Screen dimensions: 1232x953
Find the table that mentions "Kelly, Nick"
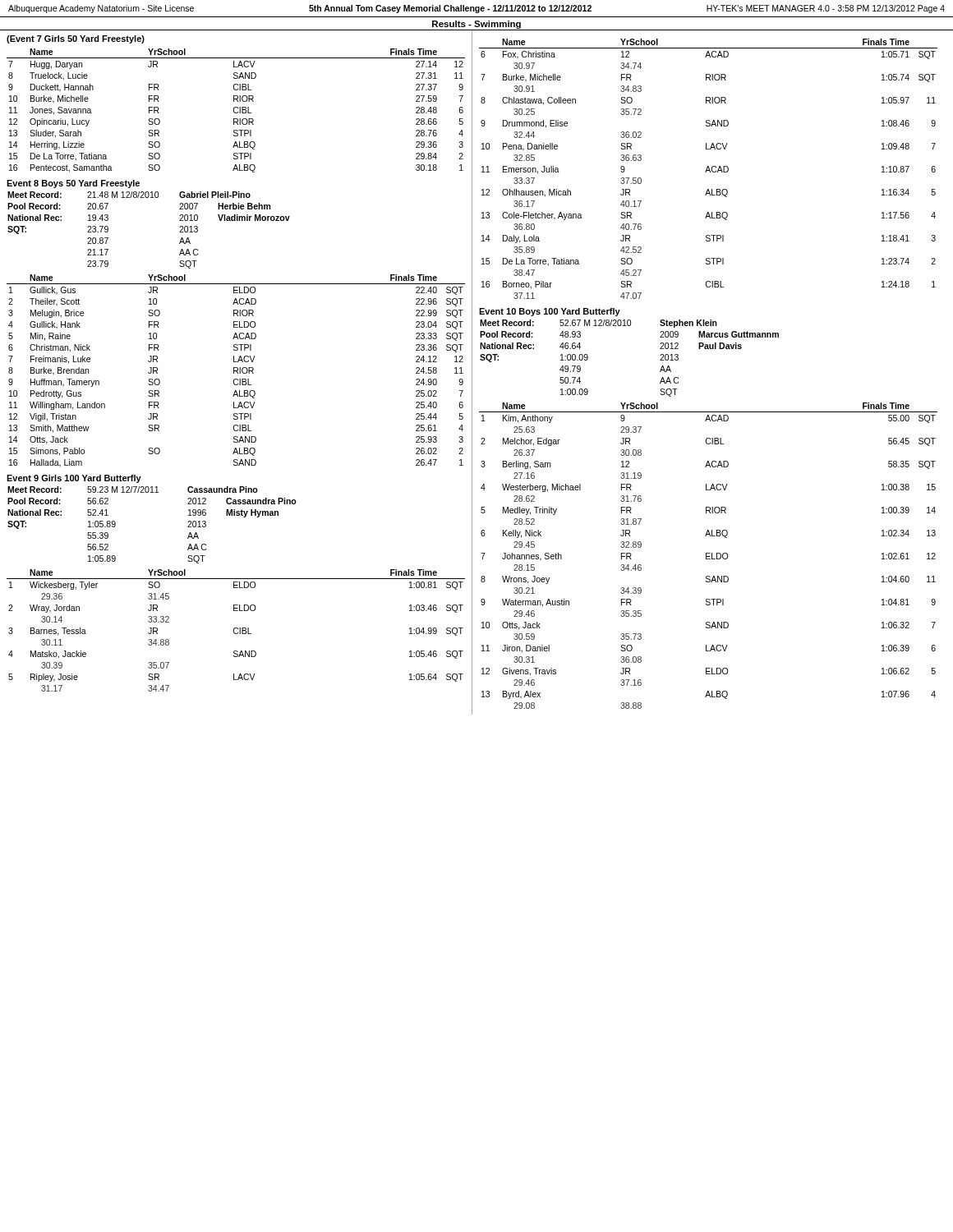click(708, 556)
